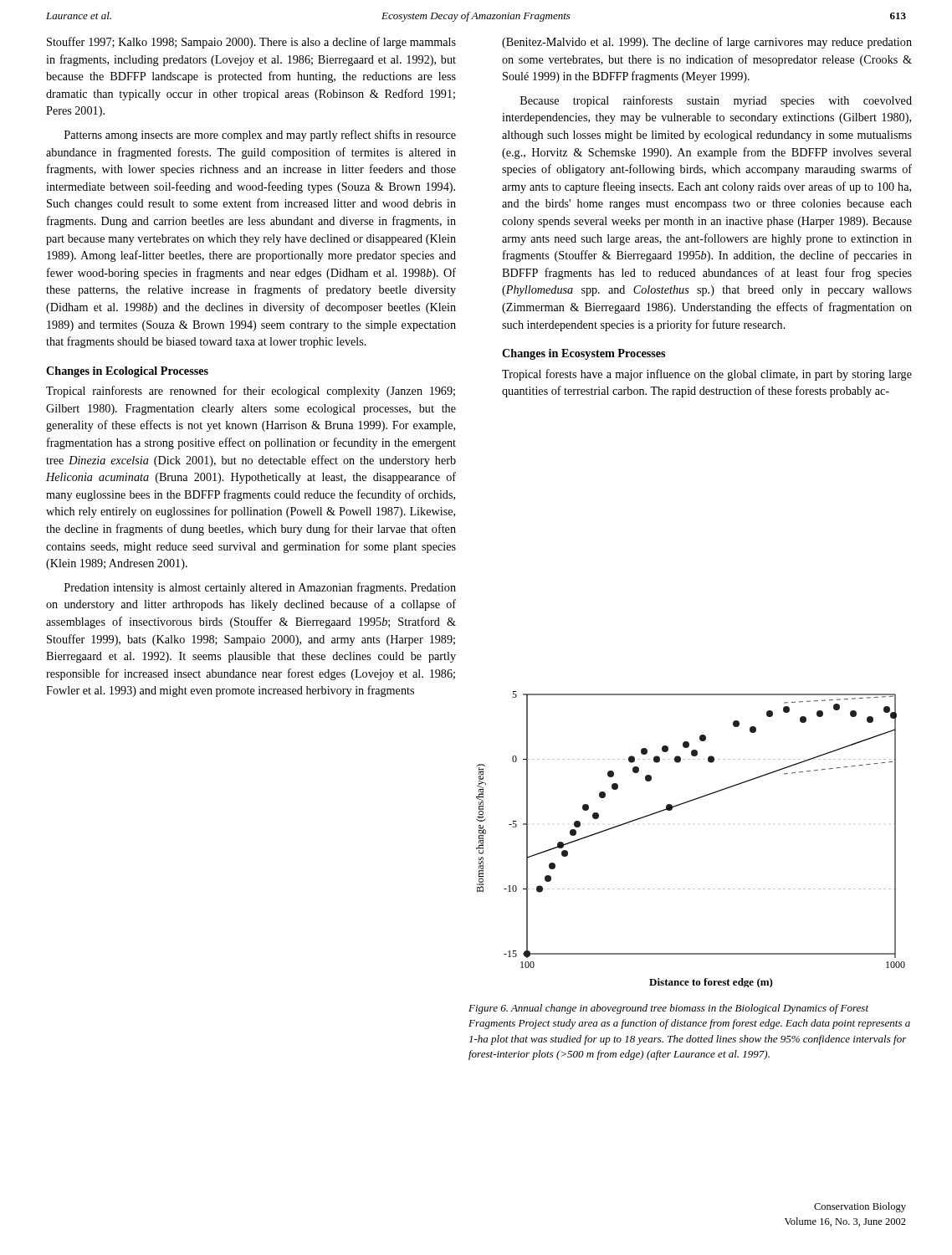Point to the caption beginning "Figure 6. Annual"
This screenshot has width=952, height=1255.
[690, 1031]
